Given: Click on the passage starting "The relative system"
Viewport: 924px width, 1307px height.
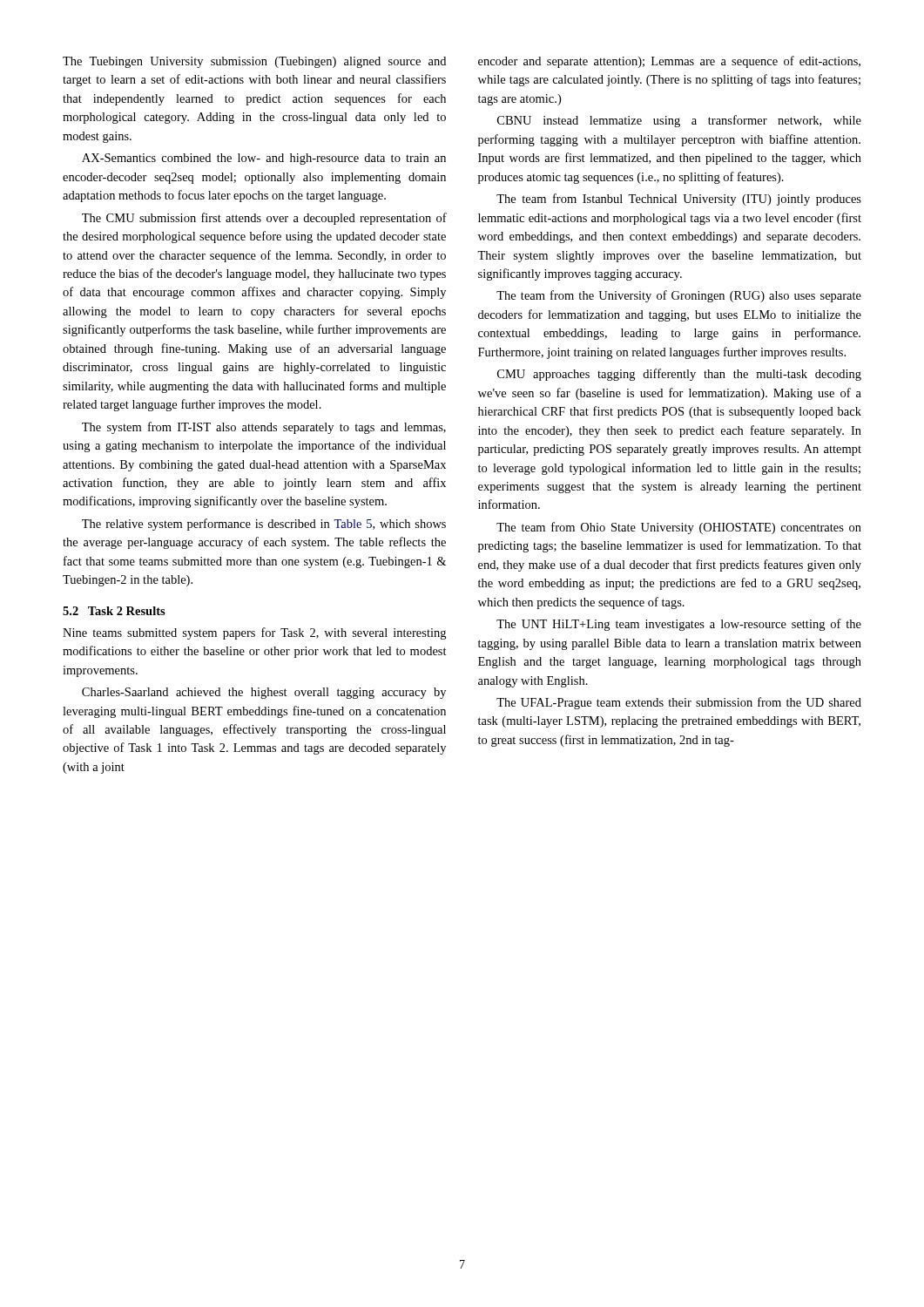Looking at the screenshot, I should tap(255, 552).
